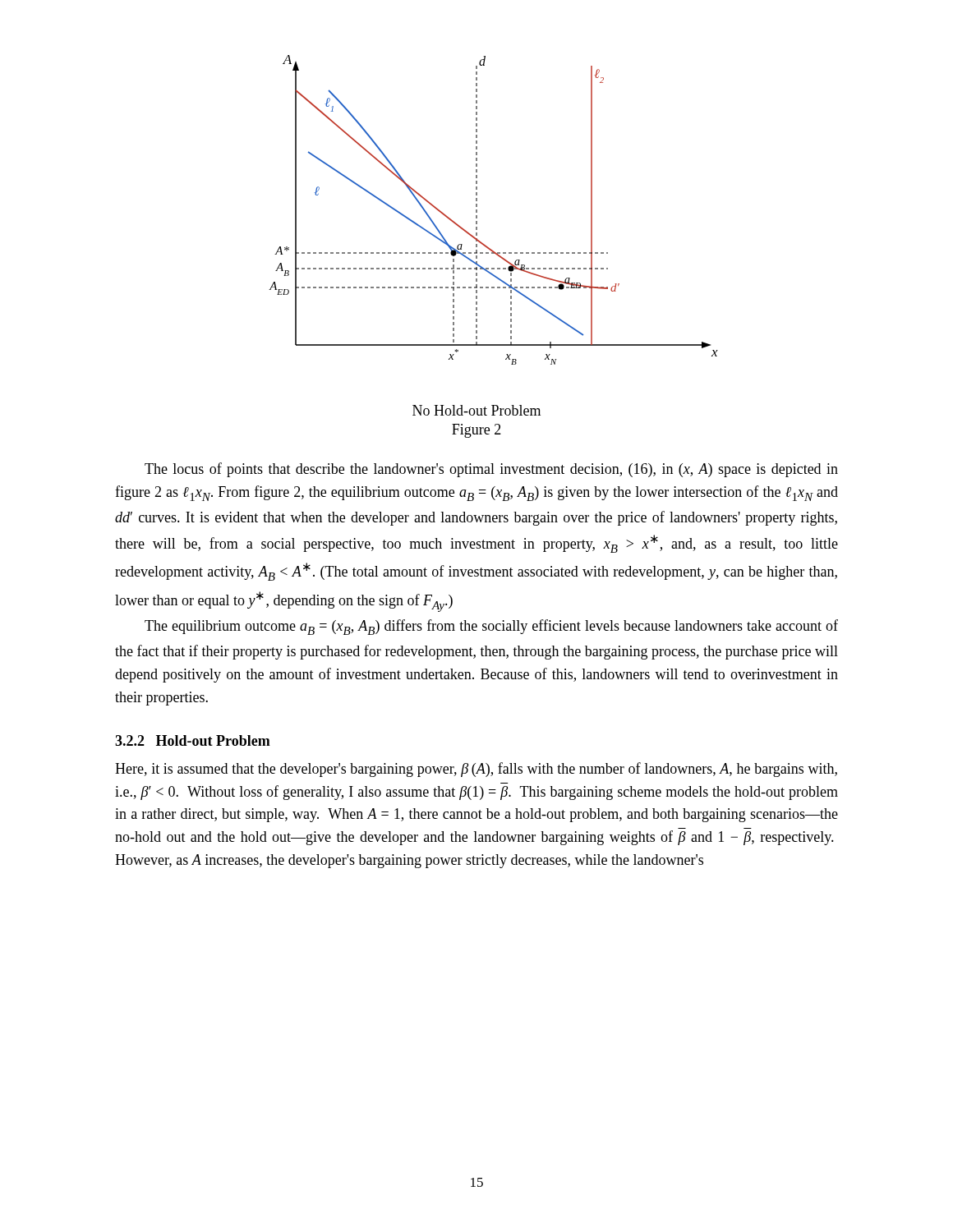Select the caption that says "Figure 2"
Screen dimensions: 1232x953
pos(476,430)
